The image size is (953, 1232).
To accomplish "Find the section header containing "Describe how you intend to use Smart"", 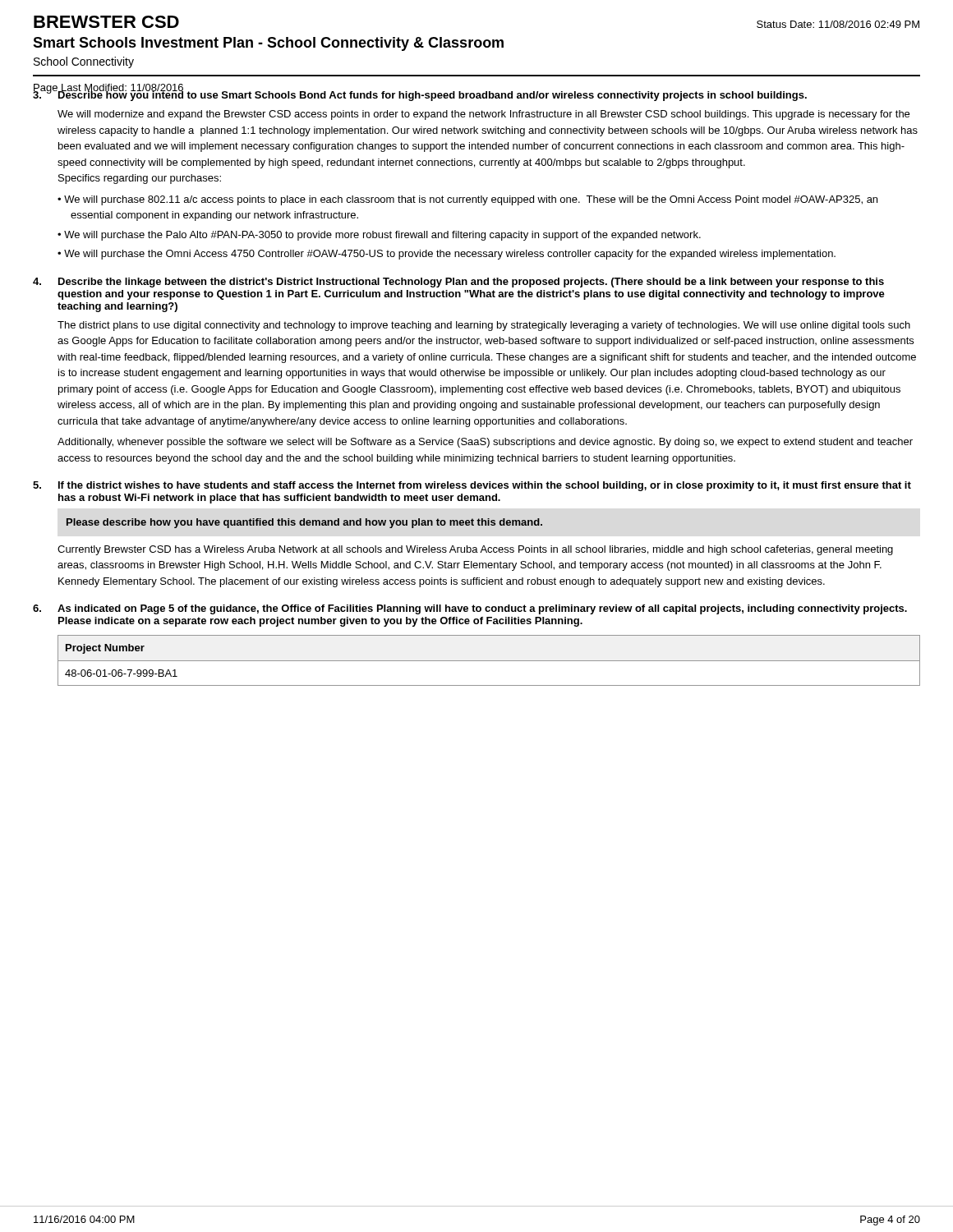I will [x=432, y=95].
